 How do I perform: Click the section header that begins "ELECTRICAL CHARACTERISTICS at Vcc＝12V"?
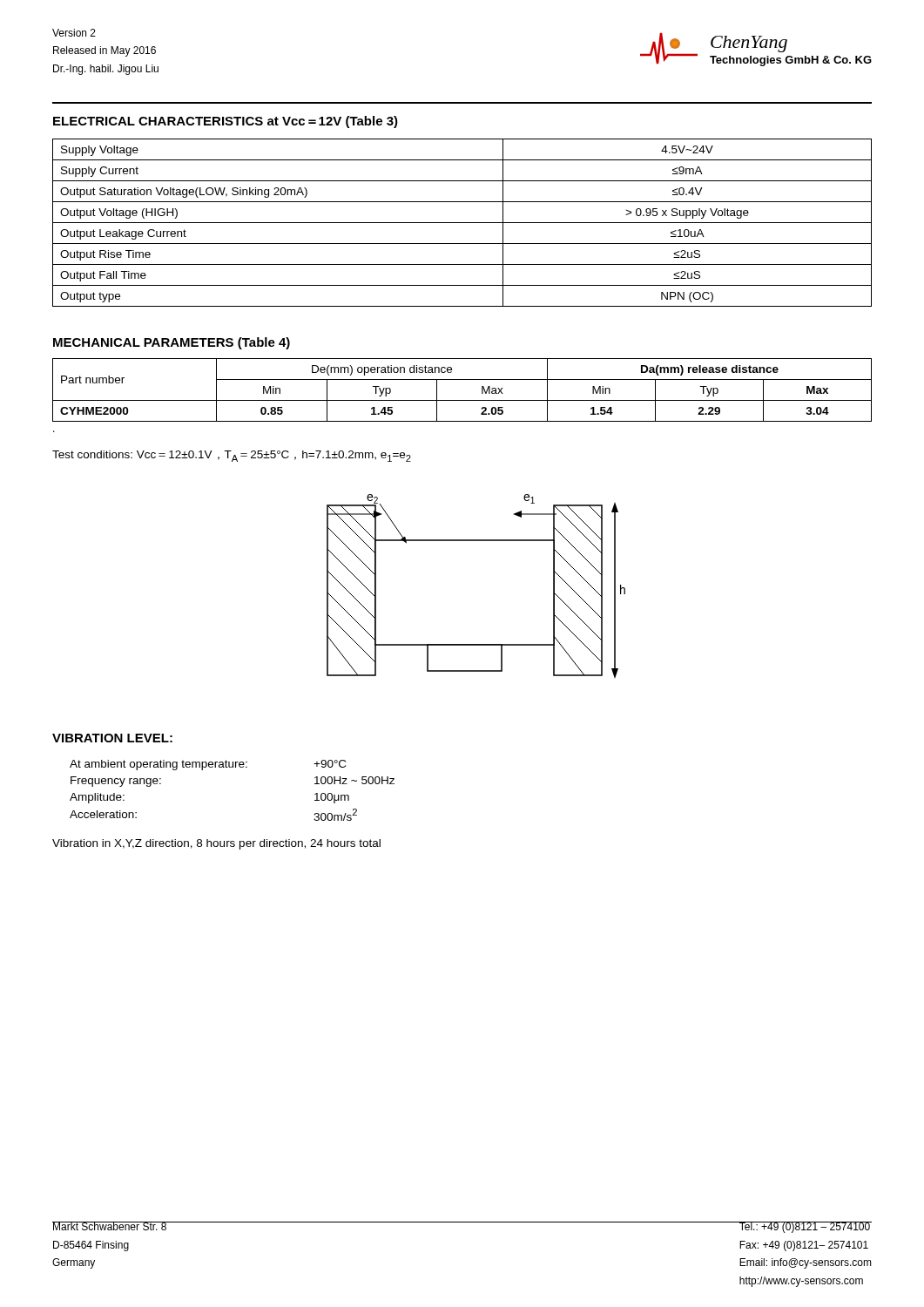[x=225, y=121]
